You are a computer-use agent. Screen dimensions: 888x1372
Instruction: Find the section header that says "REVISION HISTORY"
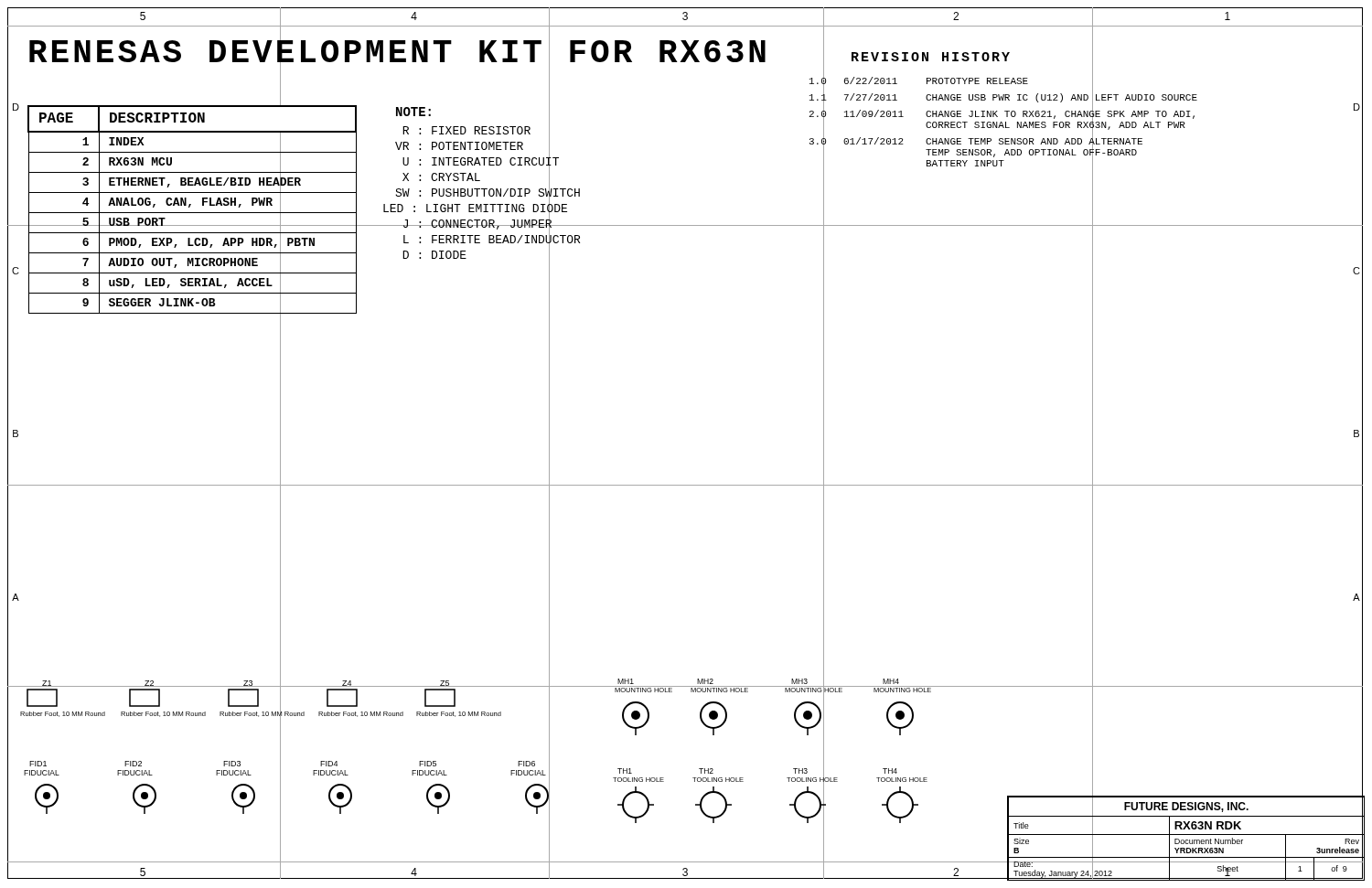(x=931, y=58)
